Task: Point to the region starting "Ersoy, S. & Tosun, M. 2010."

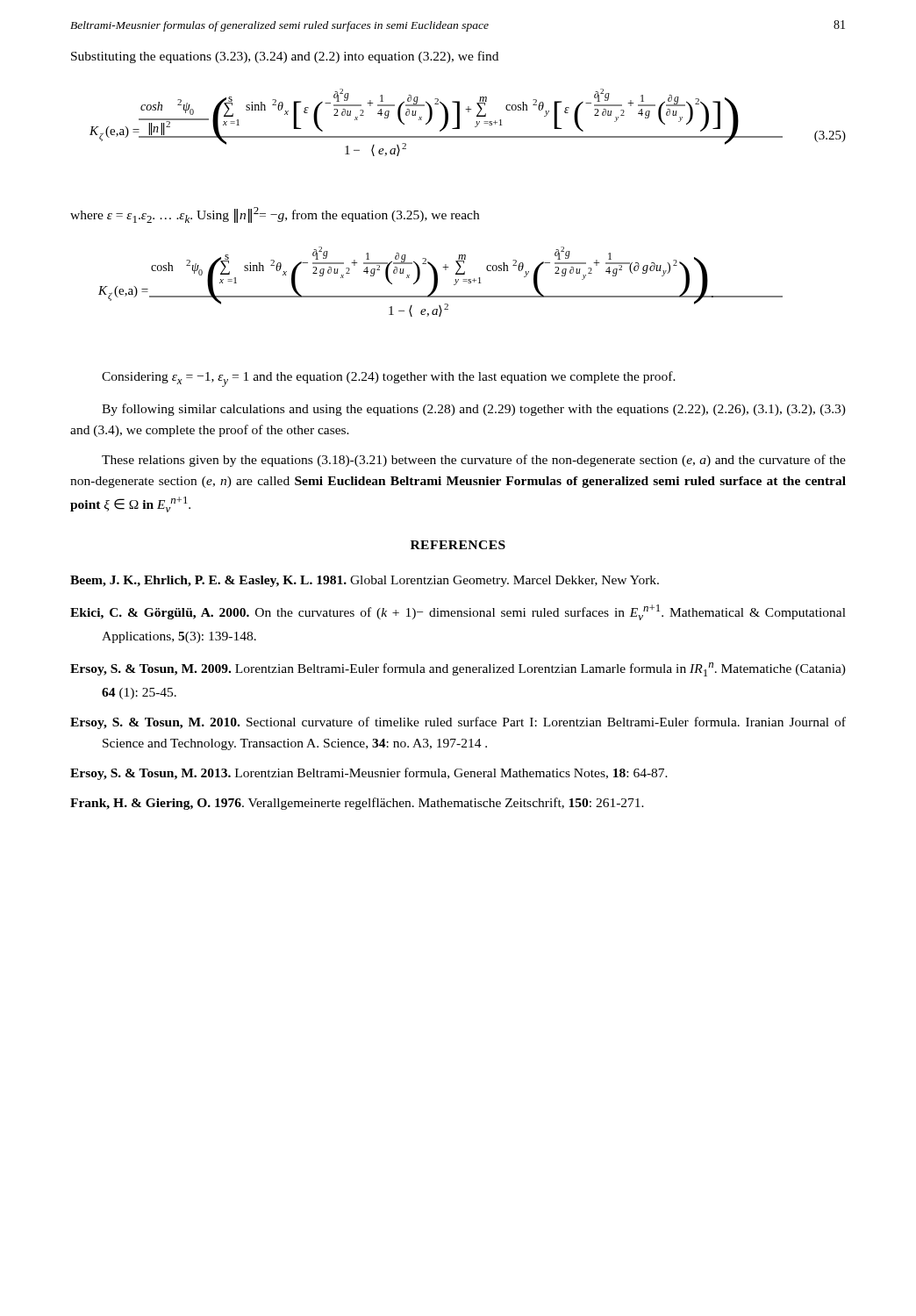Action: coord(458,732)
